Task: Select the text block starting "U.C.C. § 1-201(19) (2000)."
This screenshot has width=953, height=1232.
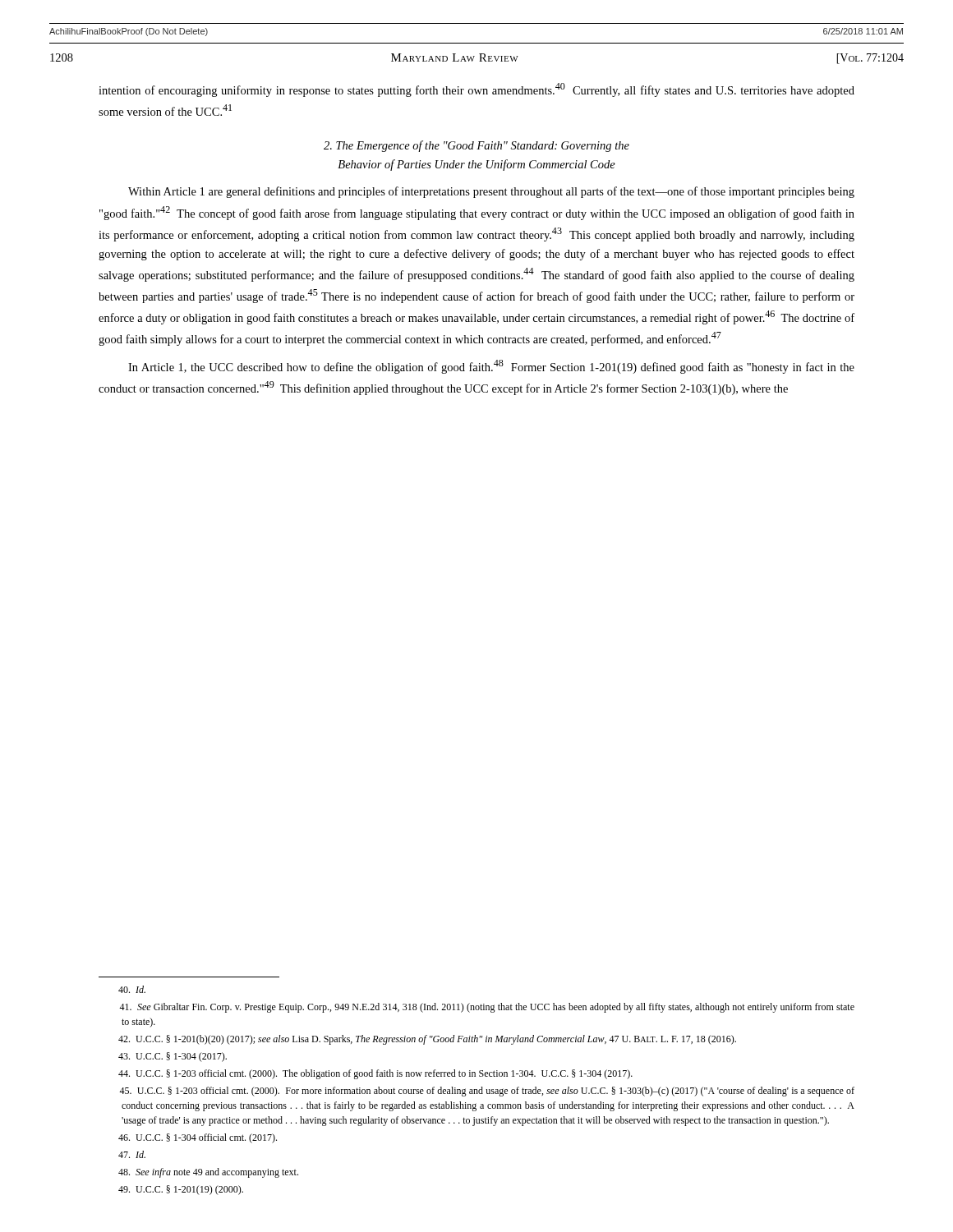Action: [171, 1189]
